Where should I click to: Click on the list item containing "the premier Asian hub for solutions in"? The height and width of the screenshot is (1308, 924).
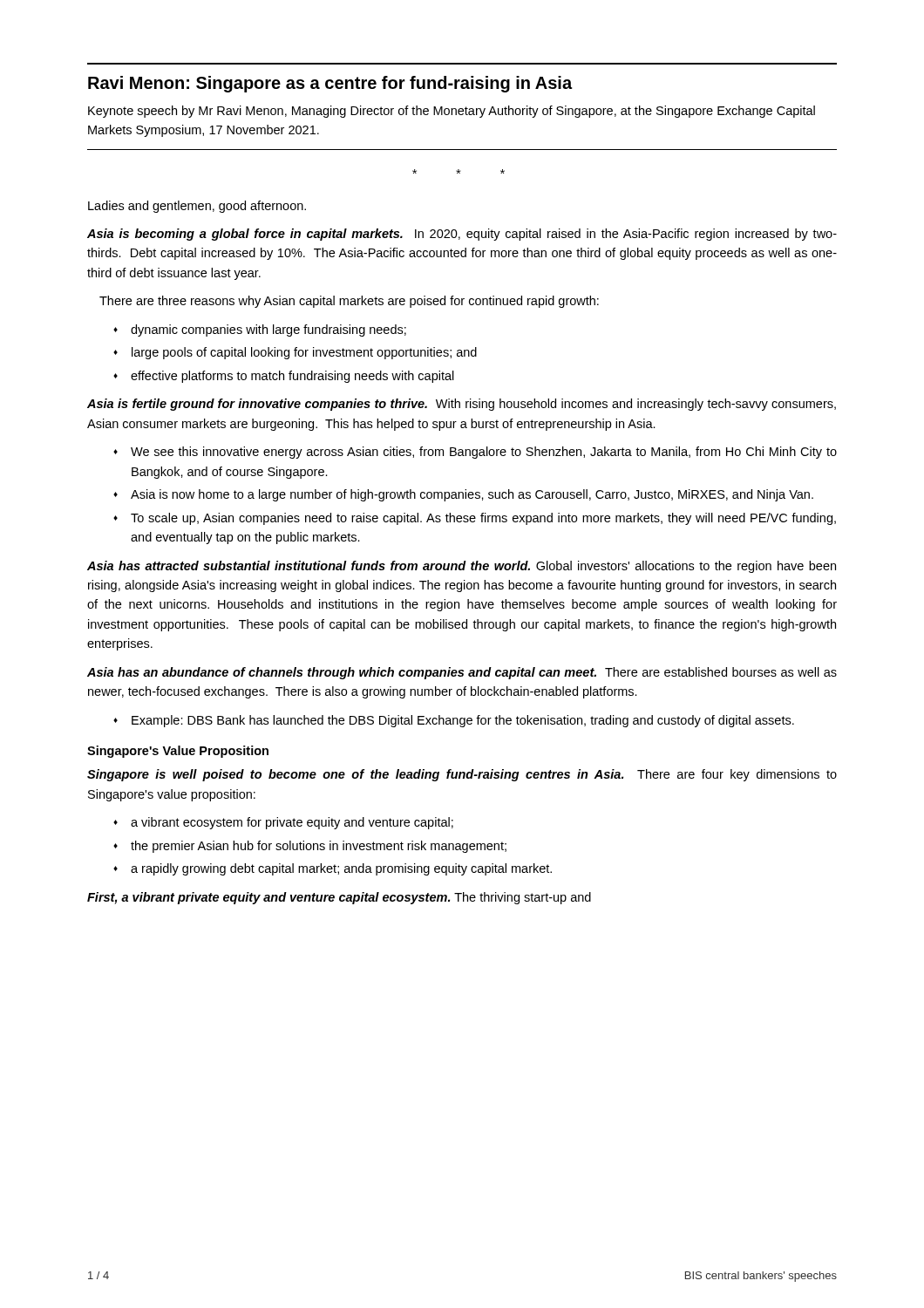click(319, 846)
